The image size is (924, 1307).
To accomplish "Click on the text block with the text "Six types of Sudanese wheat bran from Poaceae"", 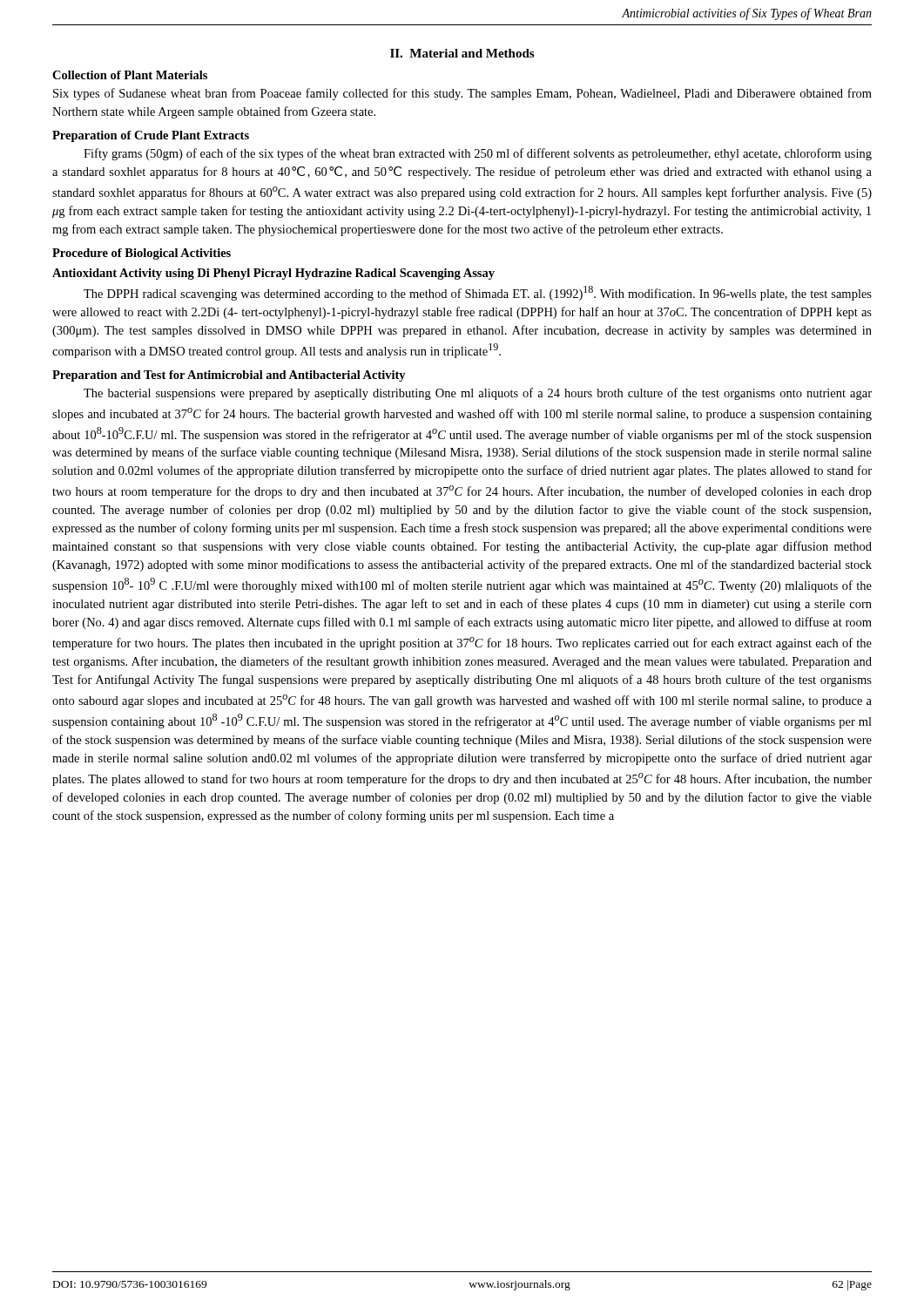I will (462, 102).
